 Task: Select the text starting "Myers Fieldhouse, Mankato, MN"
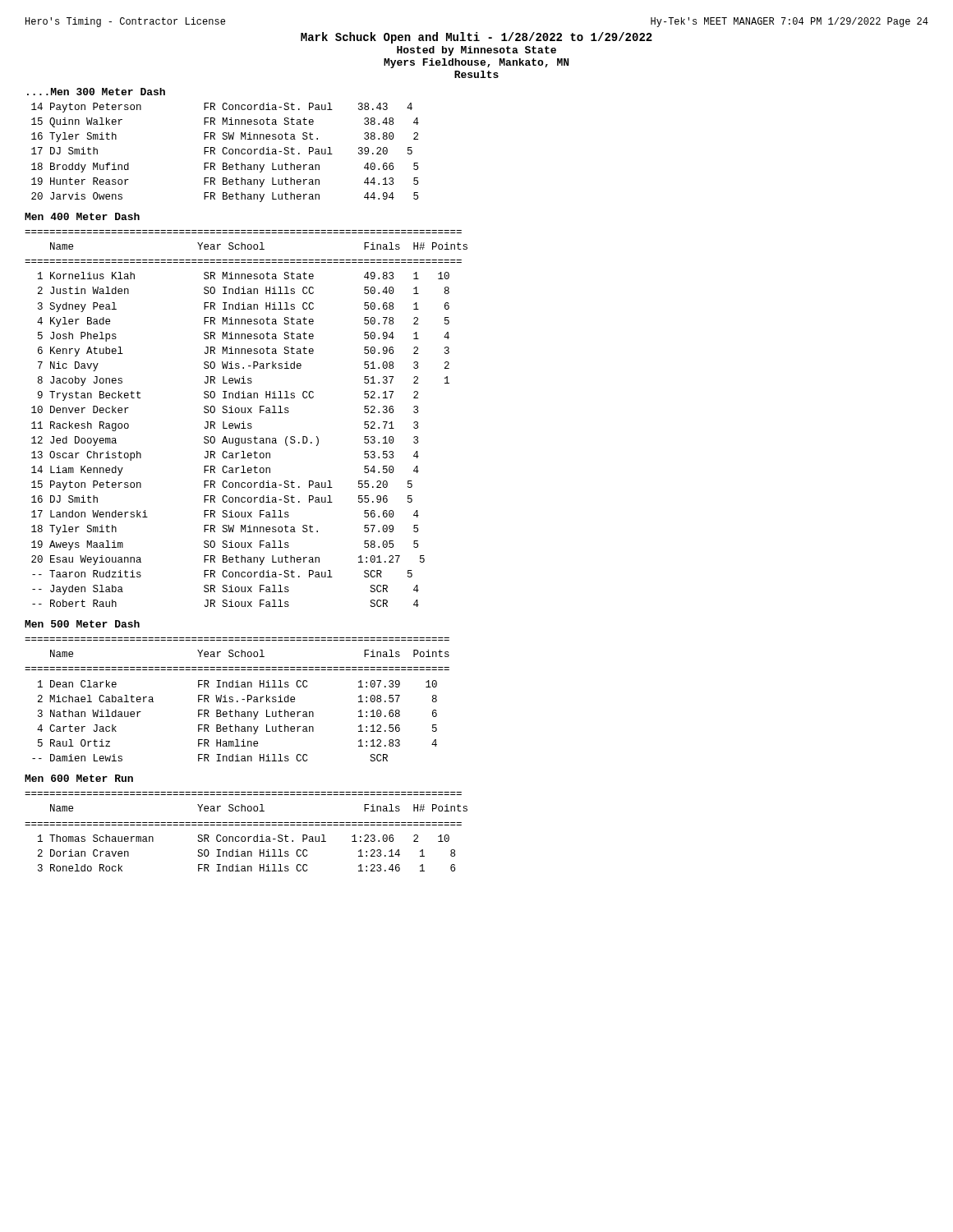(x=476, y=63)
